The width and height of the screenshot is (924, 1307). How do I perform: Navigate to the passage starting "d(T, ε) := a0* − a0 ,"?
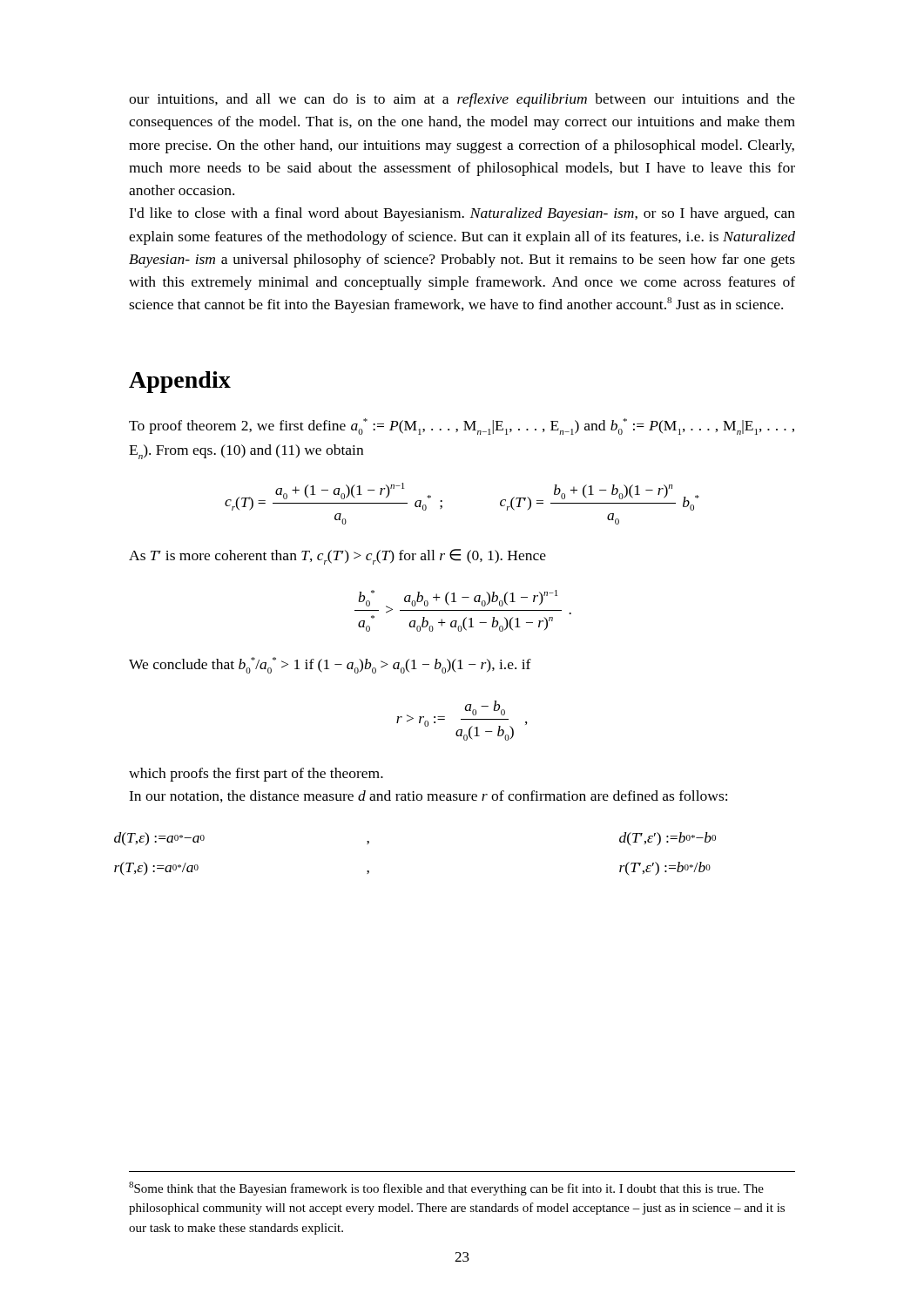tap(166, 839)
